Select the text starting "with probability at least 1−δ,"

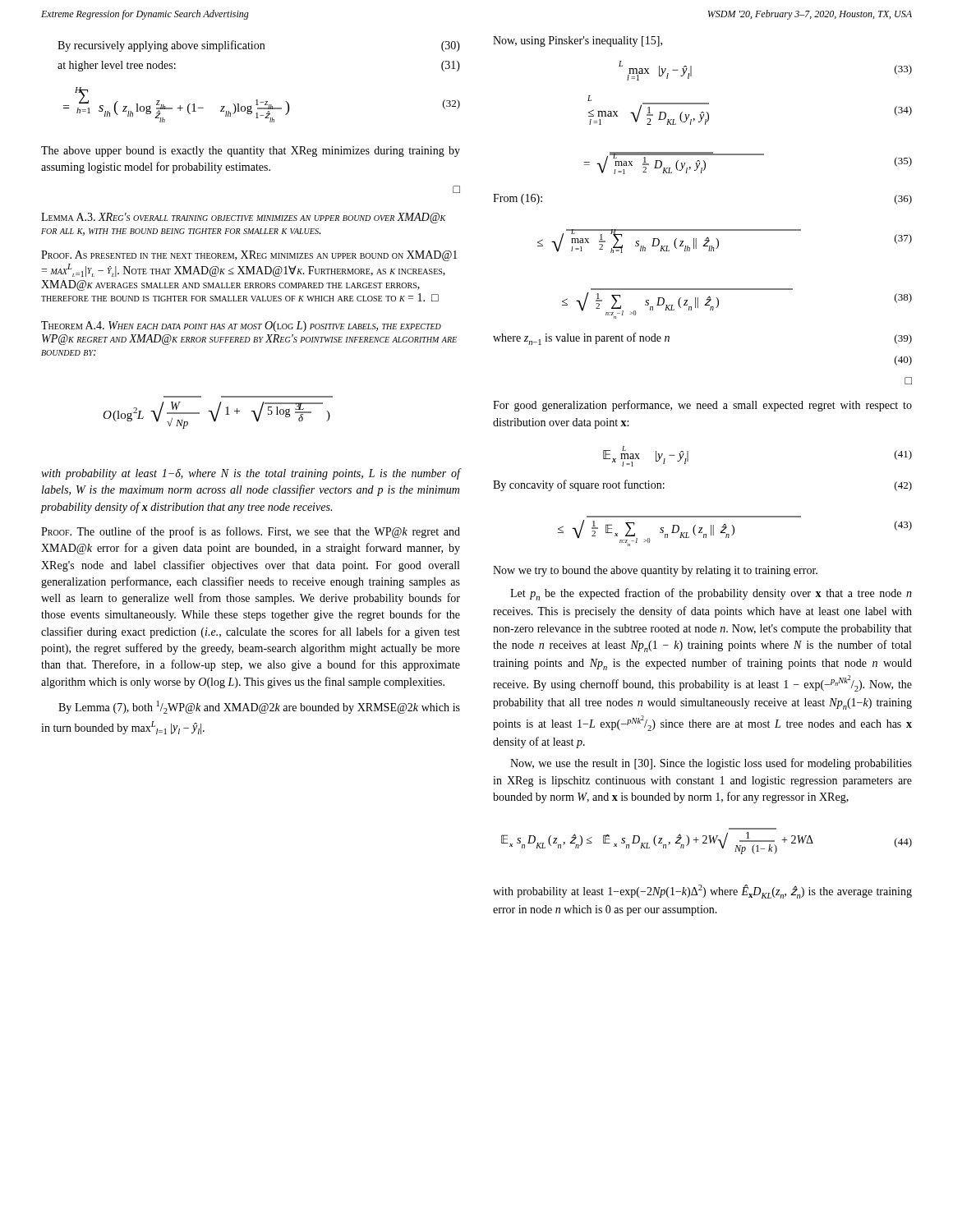pyautogui.click(x=251, y=490)
